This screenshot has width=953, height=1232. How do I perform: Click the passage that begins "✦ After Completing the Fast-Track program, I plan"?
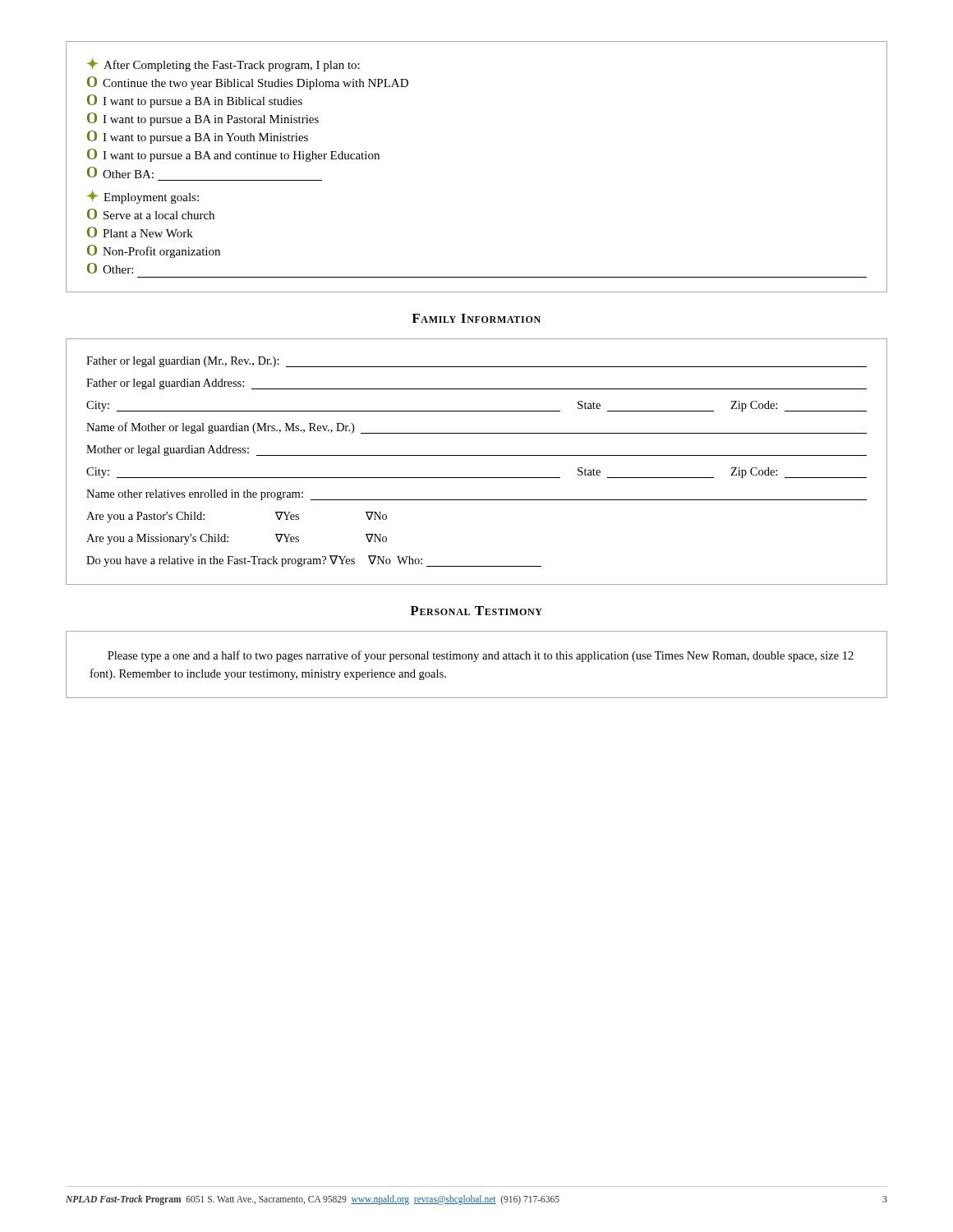click(223, 65)
